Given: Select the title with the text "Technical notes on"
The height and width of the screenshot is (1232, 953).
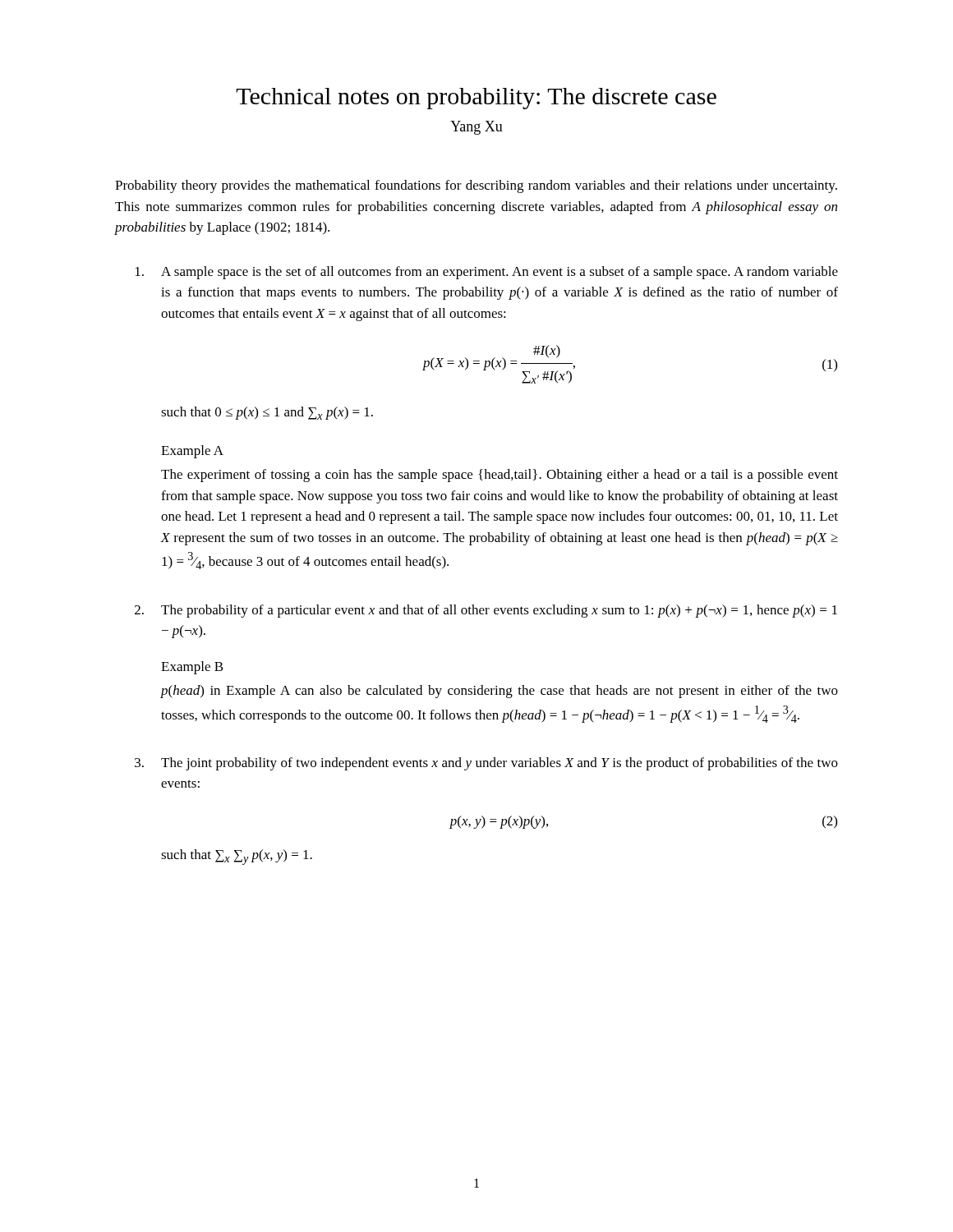Looking at the screenshot, I should (x=476, y=96).
